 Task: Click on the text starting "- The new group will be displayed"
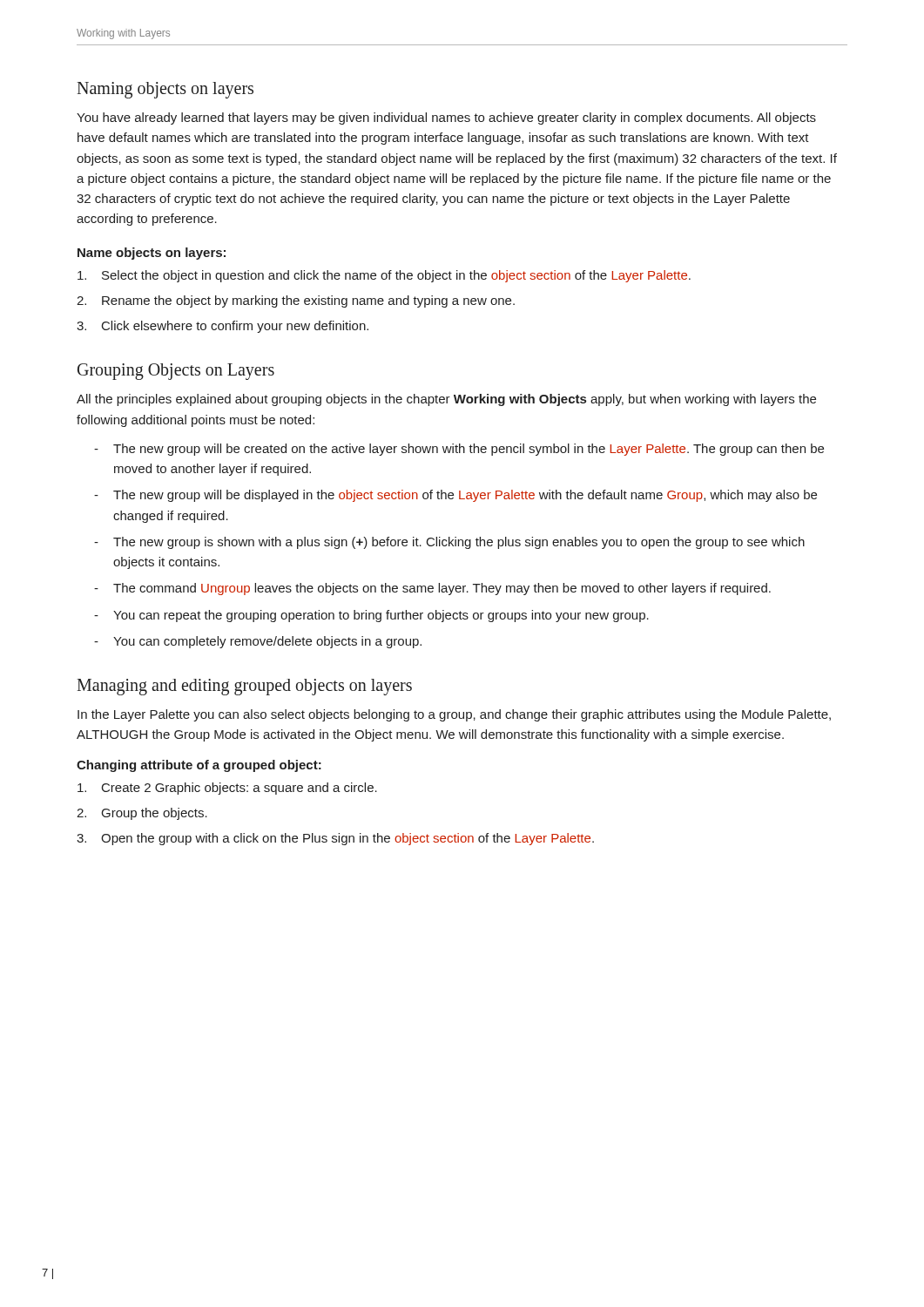click(471, 505)
